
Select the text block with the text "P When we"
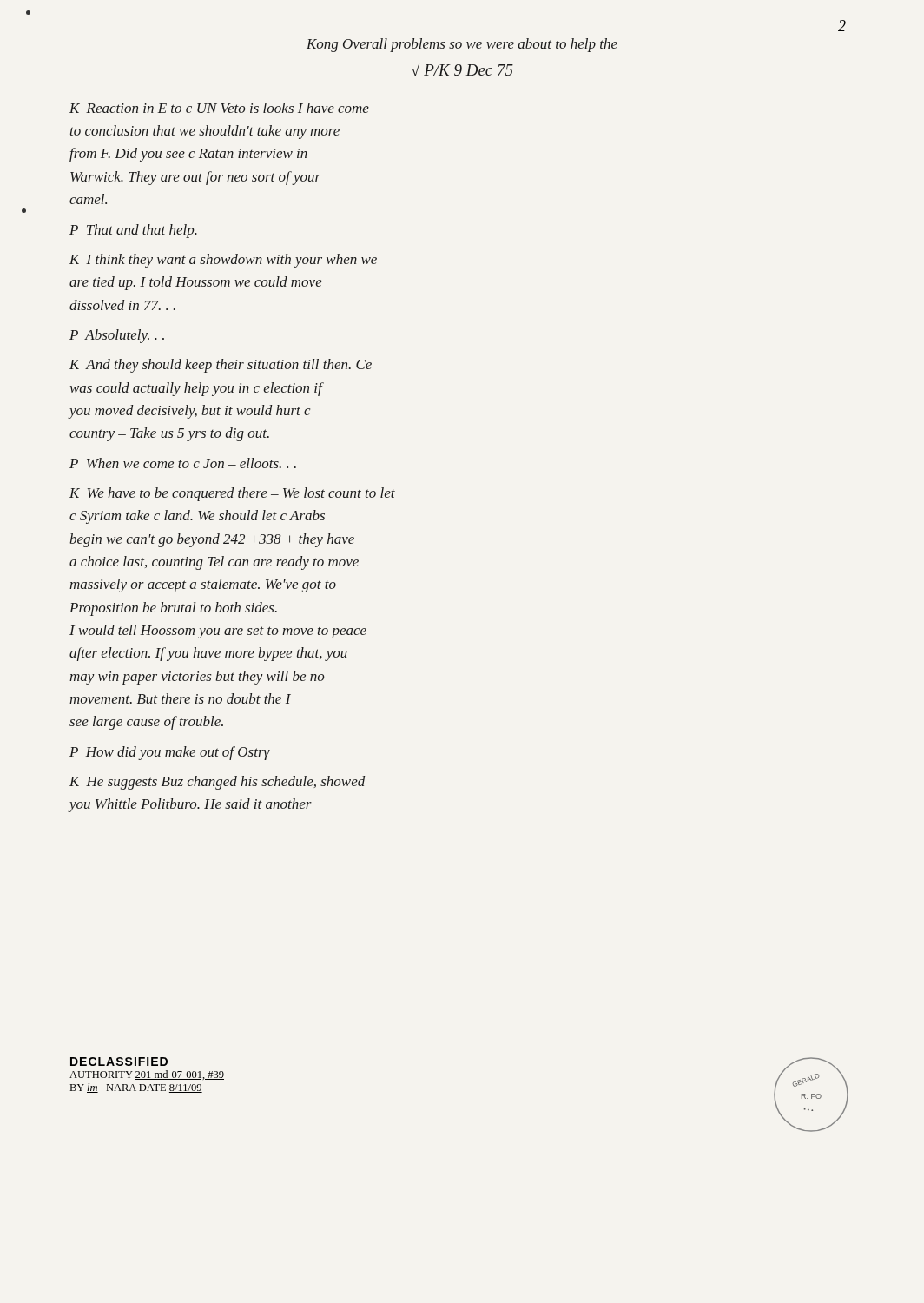tap(183, 463)
